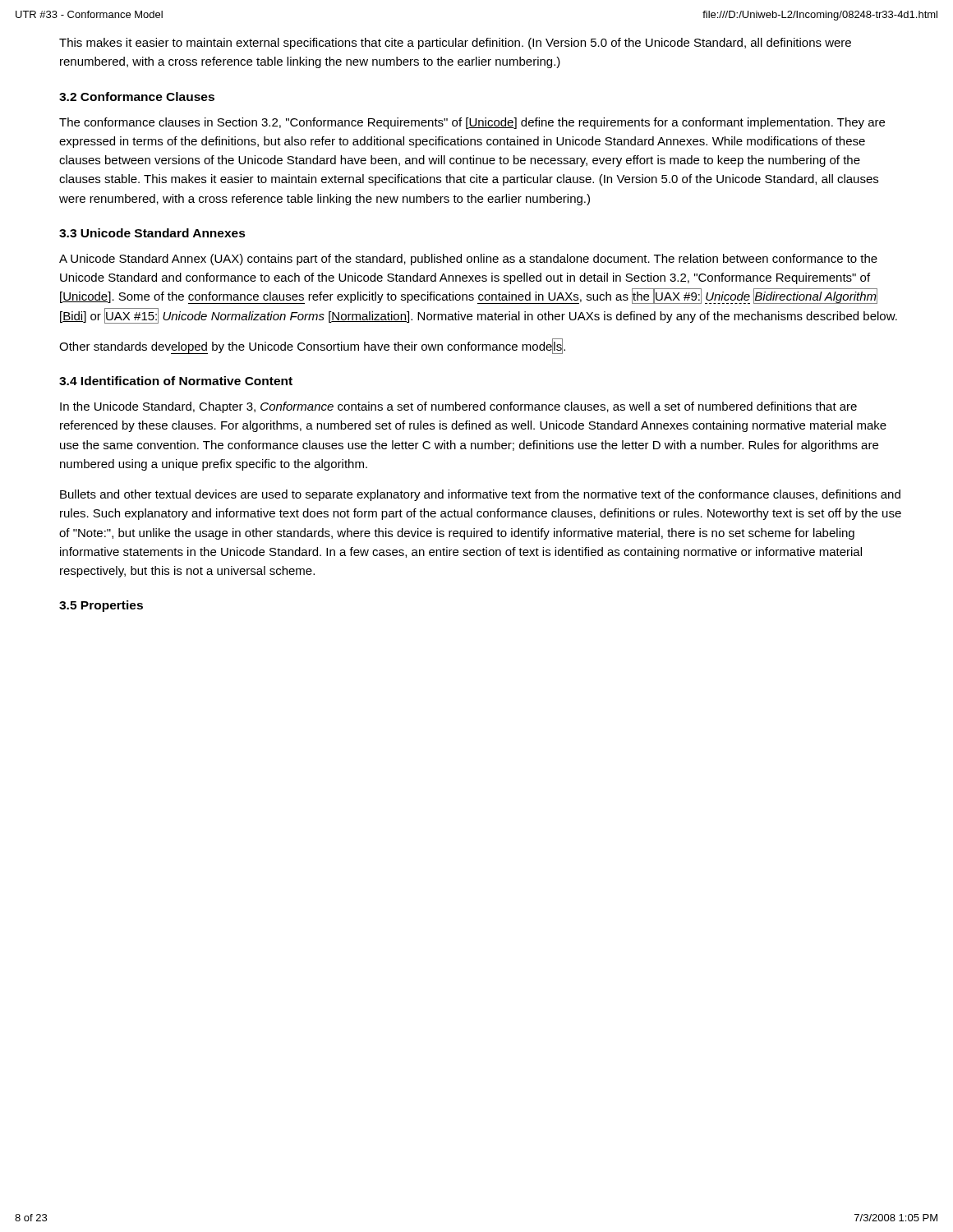Find the block starting "3.5 Properties"
Image resolution: width=953 pixels, height=1232 pixels.
click(101, 605)
